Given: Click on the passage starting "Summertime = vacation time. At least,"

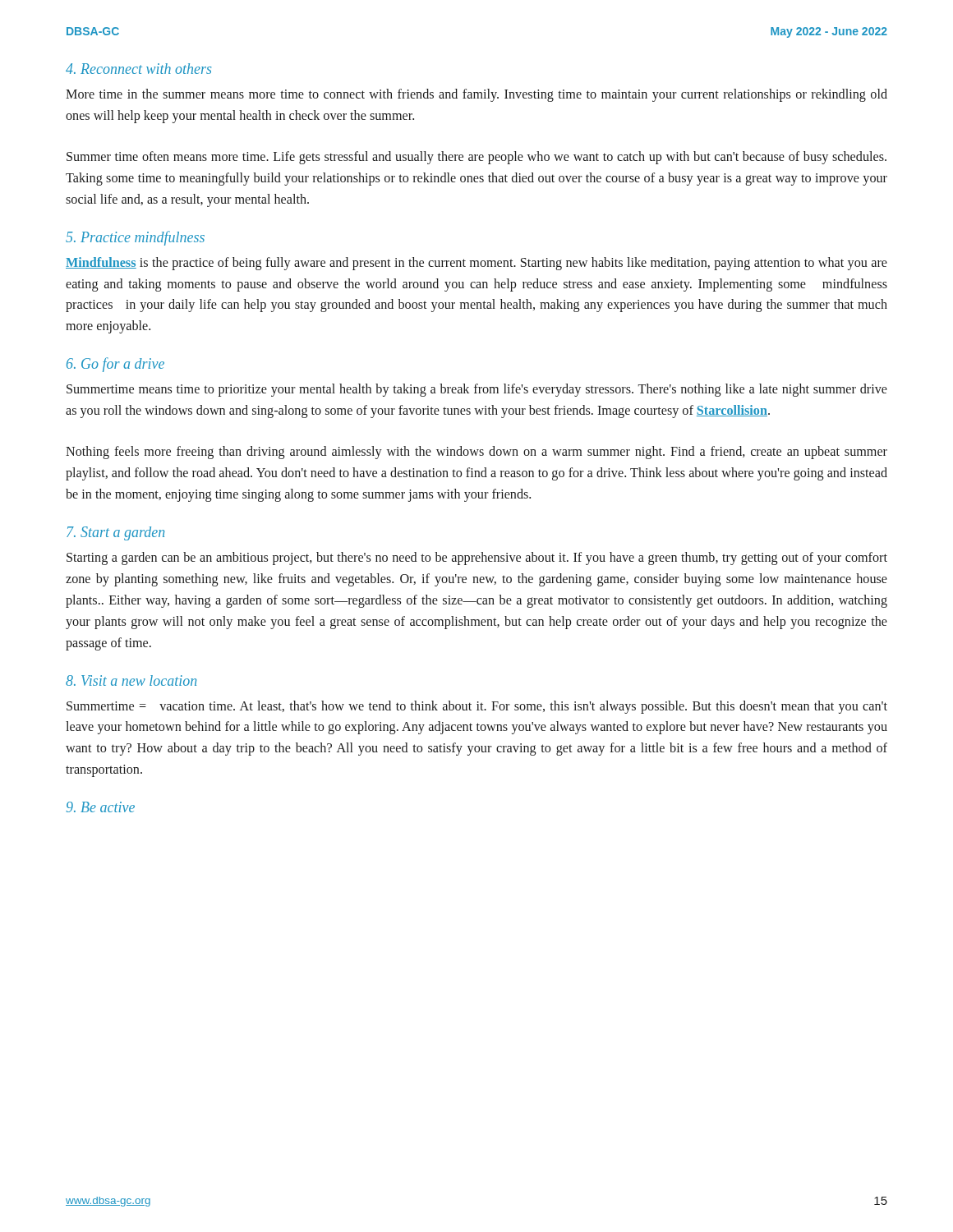Looking at the screenshot, I should [476, 738].
